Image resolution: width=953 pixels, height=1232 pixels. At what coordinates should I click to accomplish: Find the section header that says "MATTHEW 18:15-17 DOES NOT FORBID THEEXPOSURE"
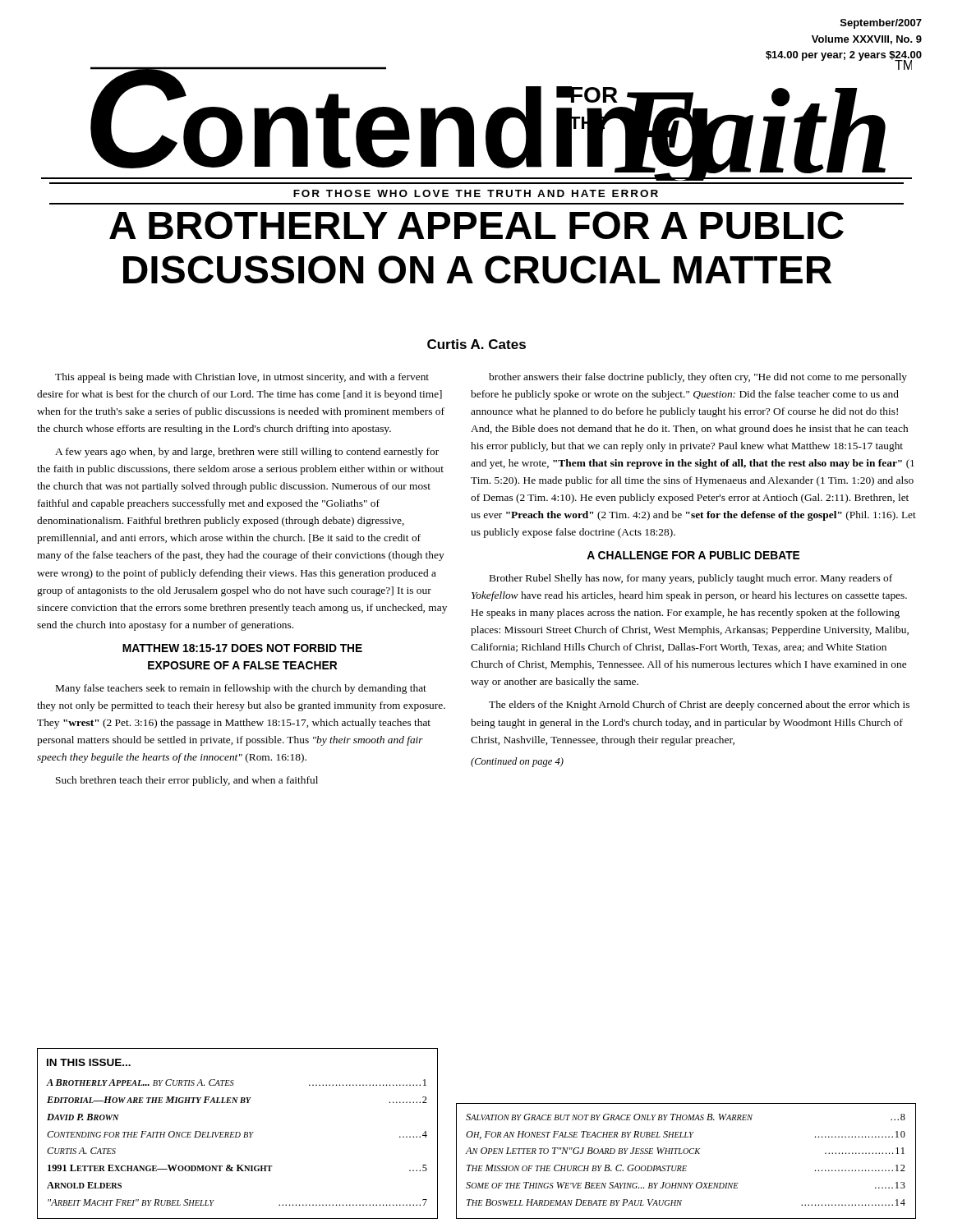pyautogui.click(x=242, y=657)
